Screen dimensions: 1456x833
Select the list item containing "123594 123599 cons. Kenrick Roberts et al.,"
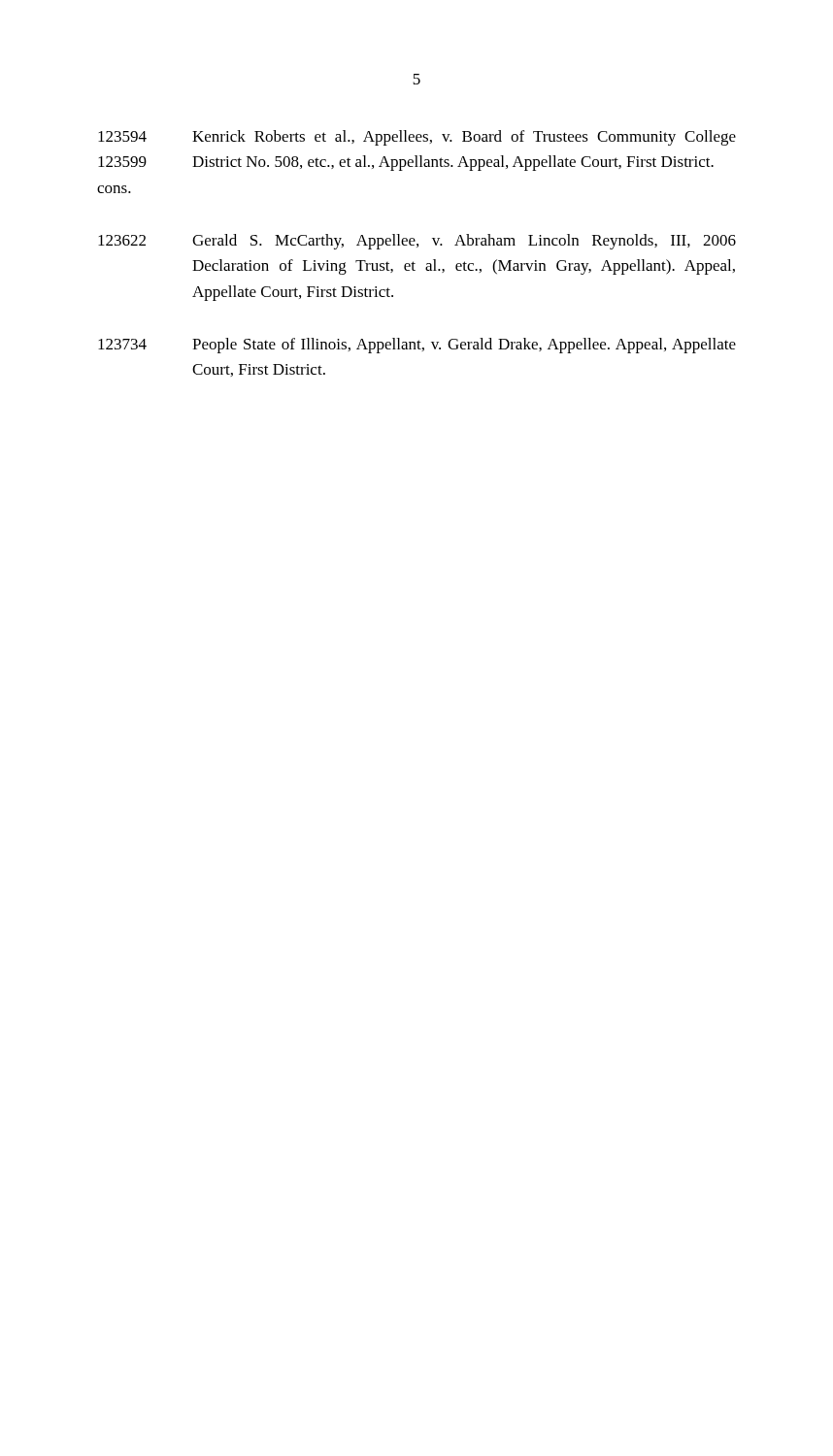pos(416,163)
